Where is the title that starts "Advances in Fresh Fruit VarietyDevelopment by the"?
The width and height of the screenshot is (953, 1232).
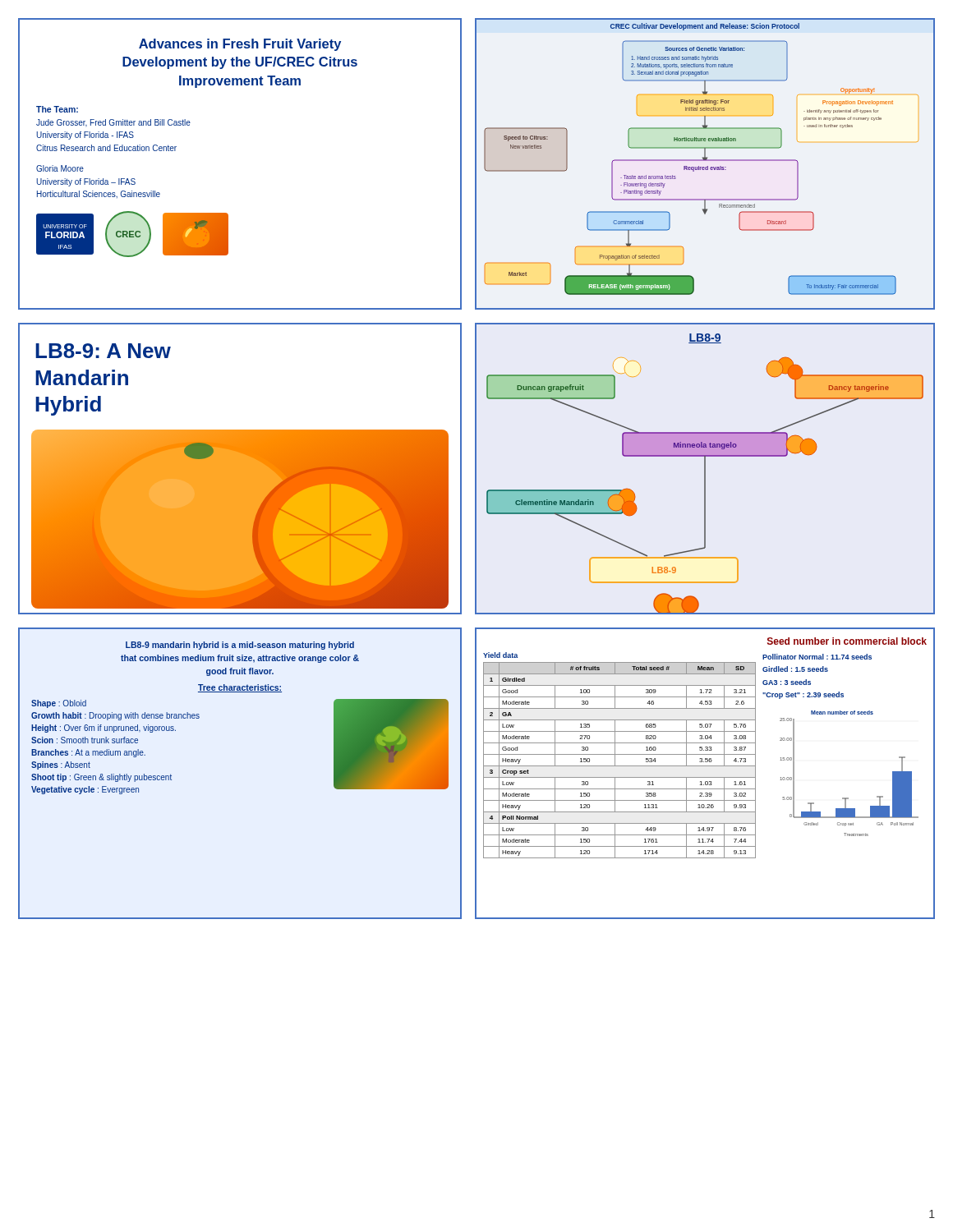240,45
